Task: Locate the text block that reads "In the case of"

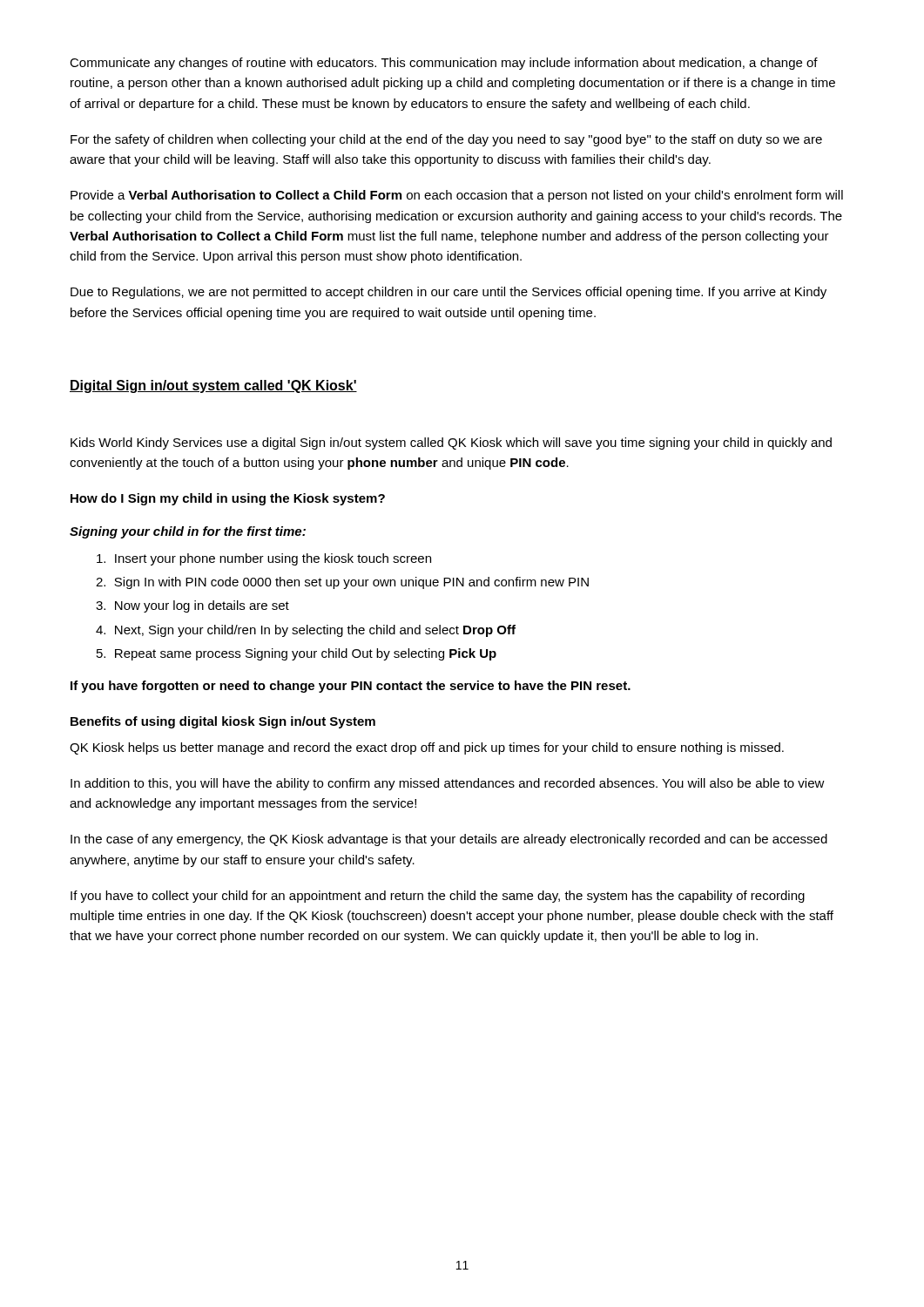Action: 449,849
